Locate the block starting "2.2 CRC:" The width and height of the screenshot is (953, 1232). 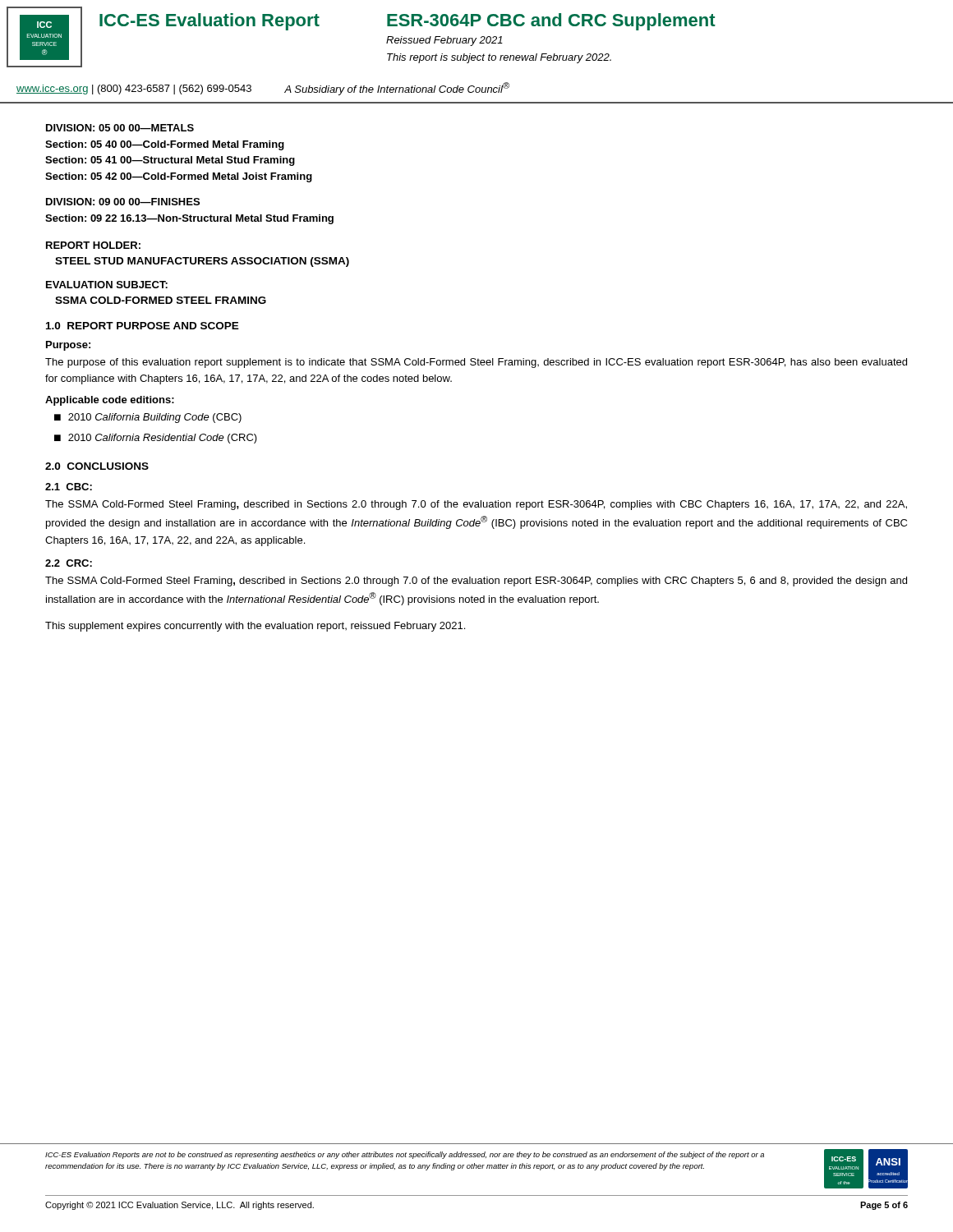(69, 563)
